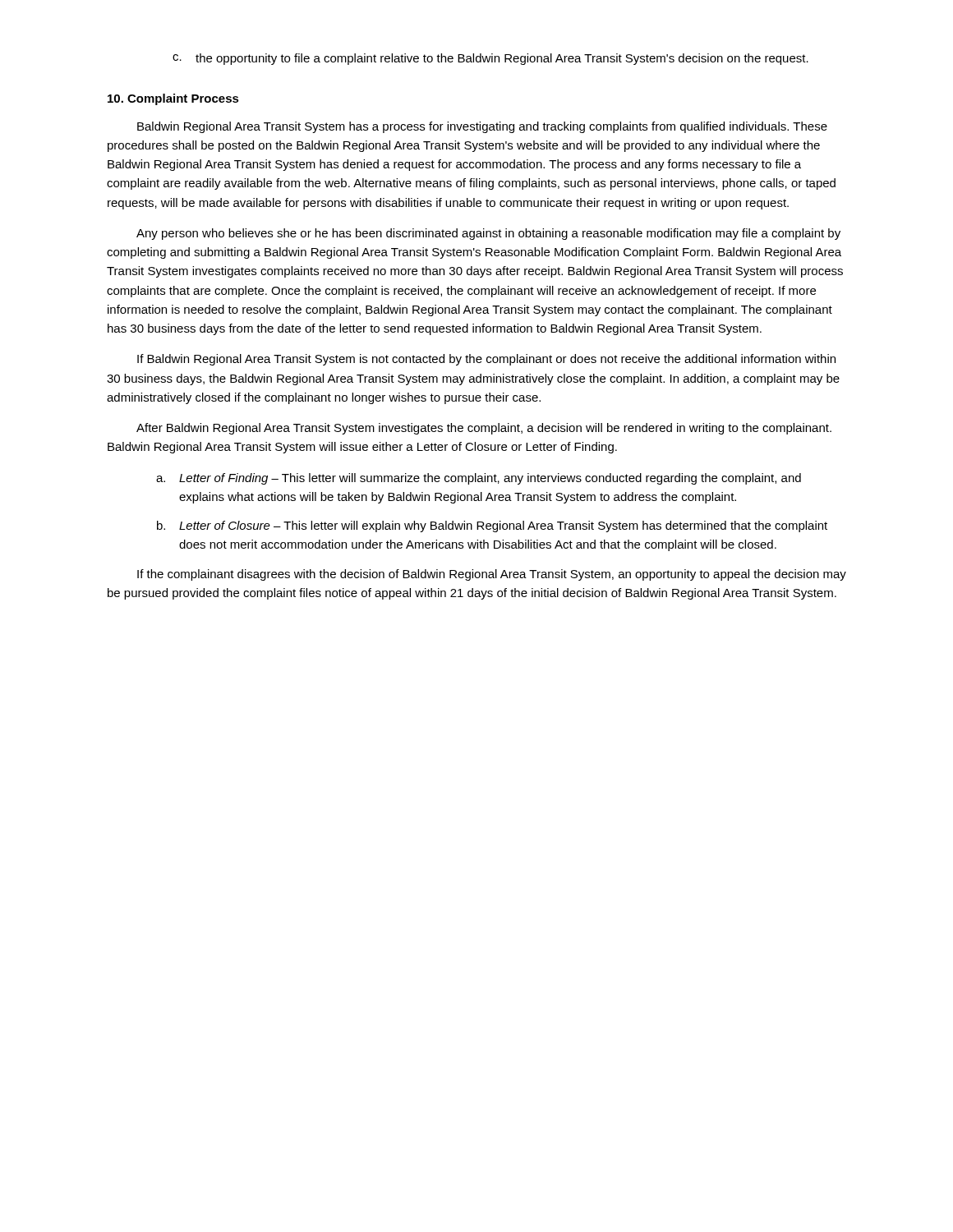Where does it say "10. Complaint Process"?
953x1232 pixels.
click(x=173, y=98)
